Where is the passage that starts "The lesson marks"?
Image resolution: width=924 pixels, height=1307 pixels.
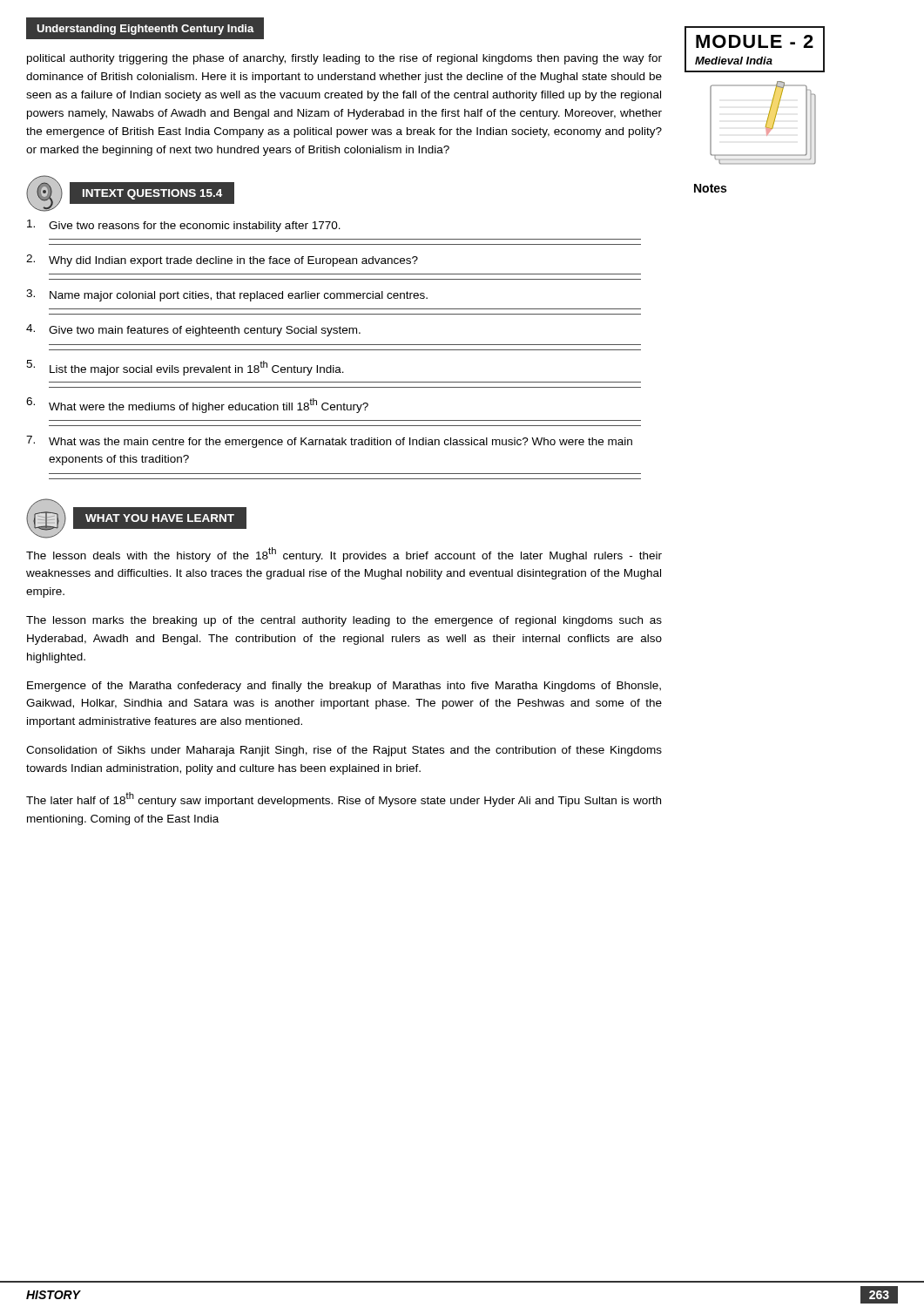click(344, 638)
